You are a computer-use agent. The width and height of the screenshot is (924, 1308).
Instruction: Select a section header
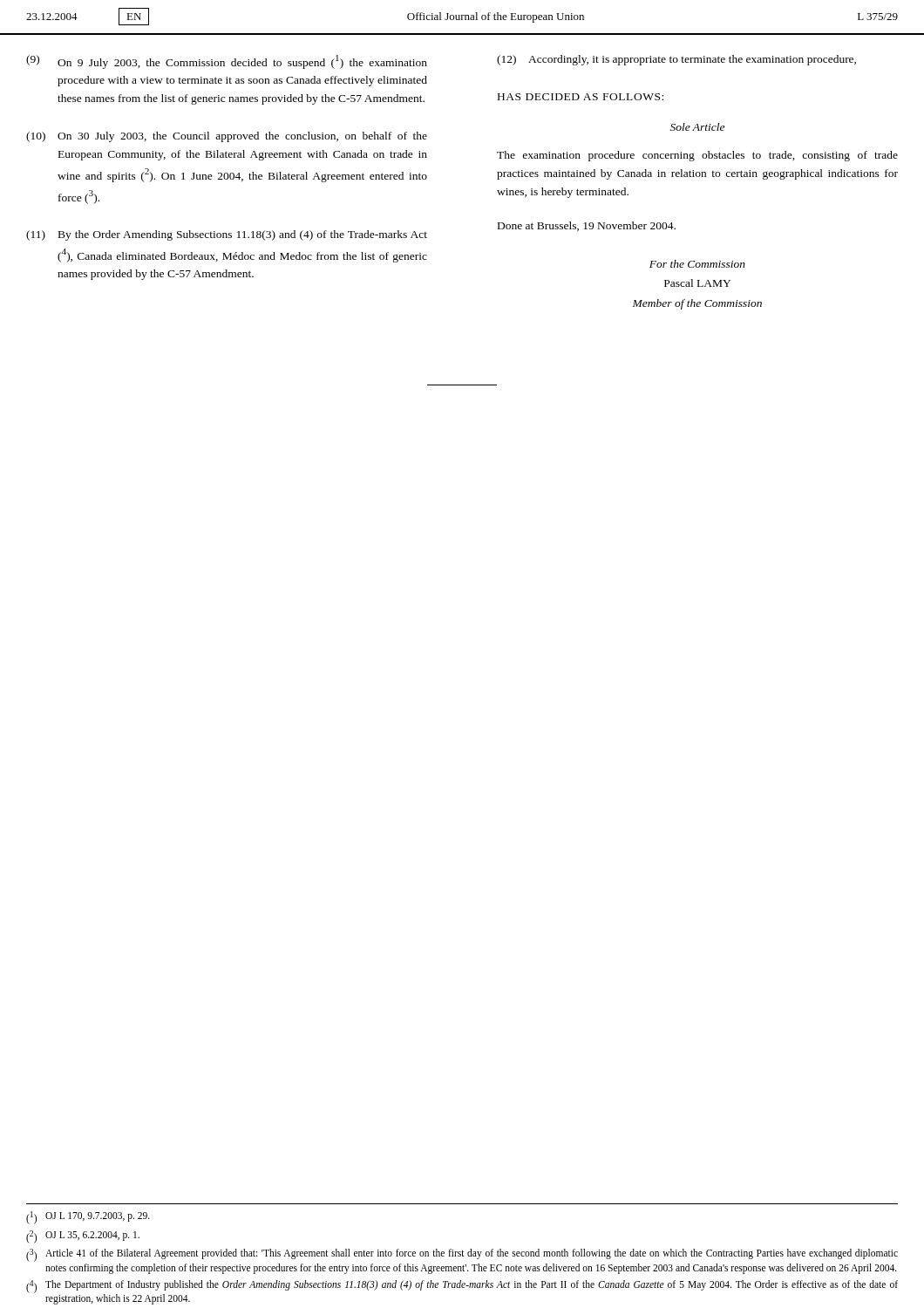pos(697,127)
